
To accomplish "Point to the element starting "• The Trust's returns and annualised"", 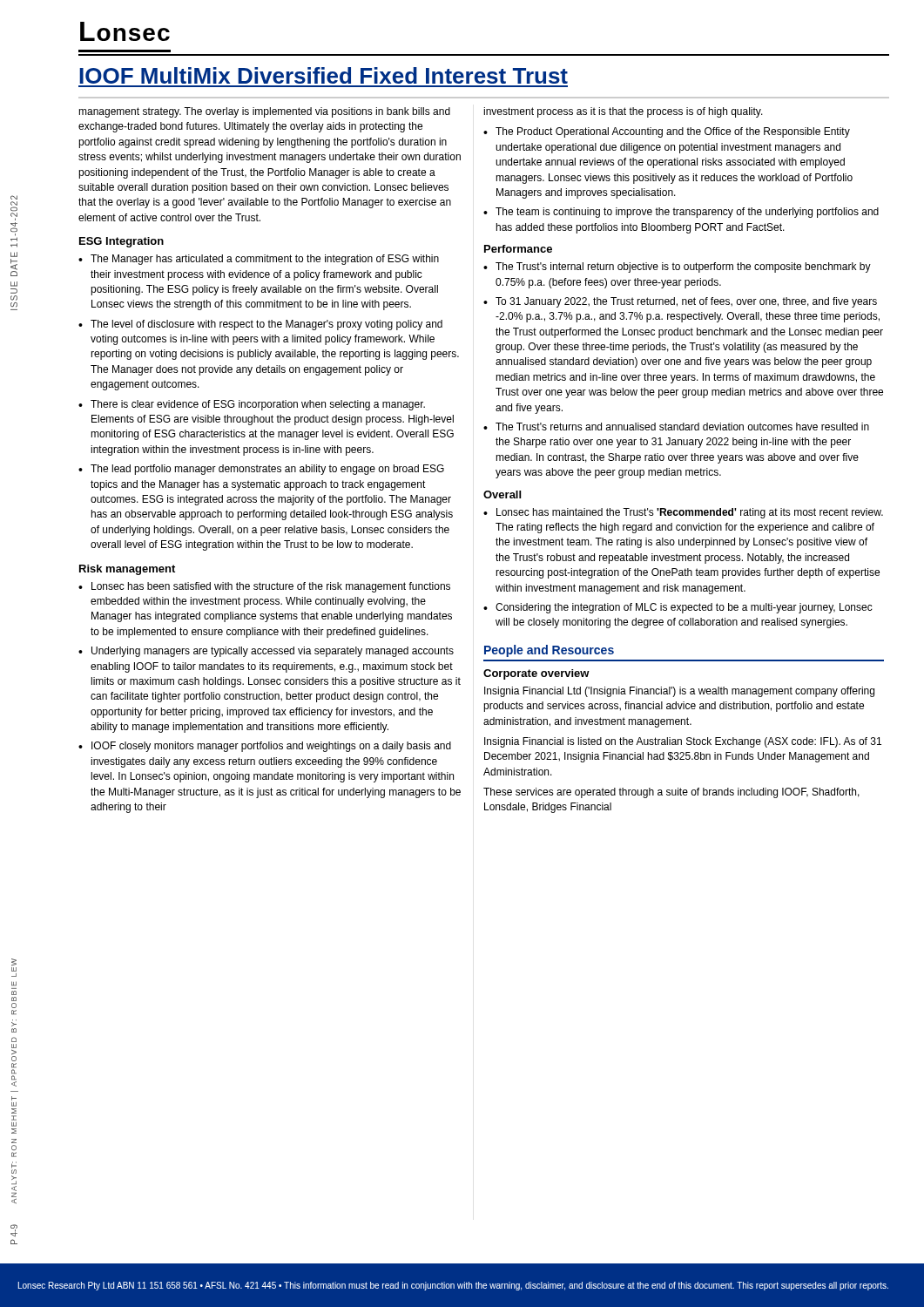I will (684, 450).
